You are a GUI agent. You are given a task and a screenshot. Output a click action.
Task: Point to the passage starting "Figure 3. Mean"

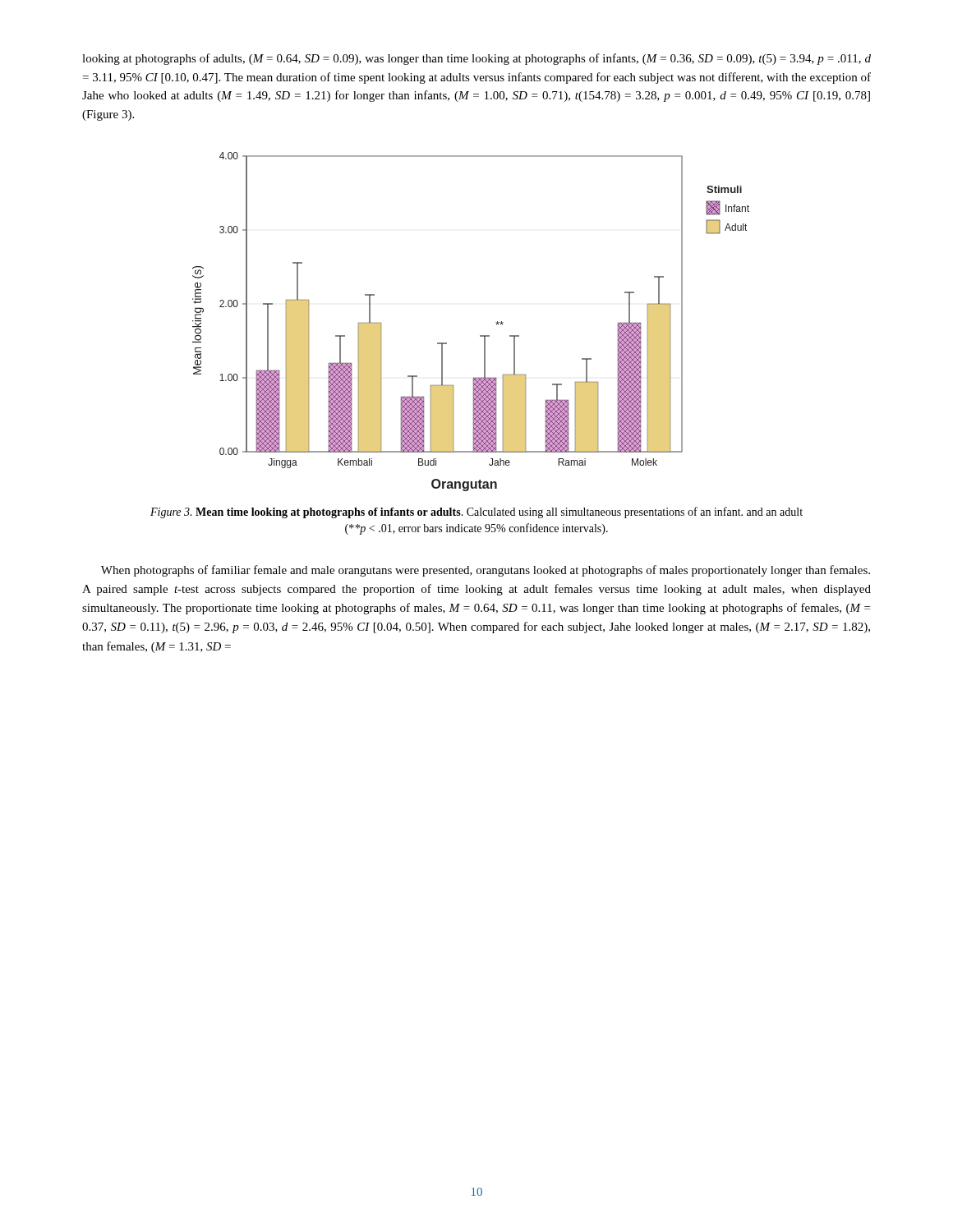pyautogui.click(x=476, y=520)
